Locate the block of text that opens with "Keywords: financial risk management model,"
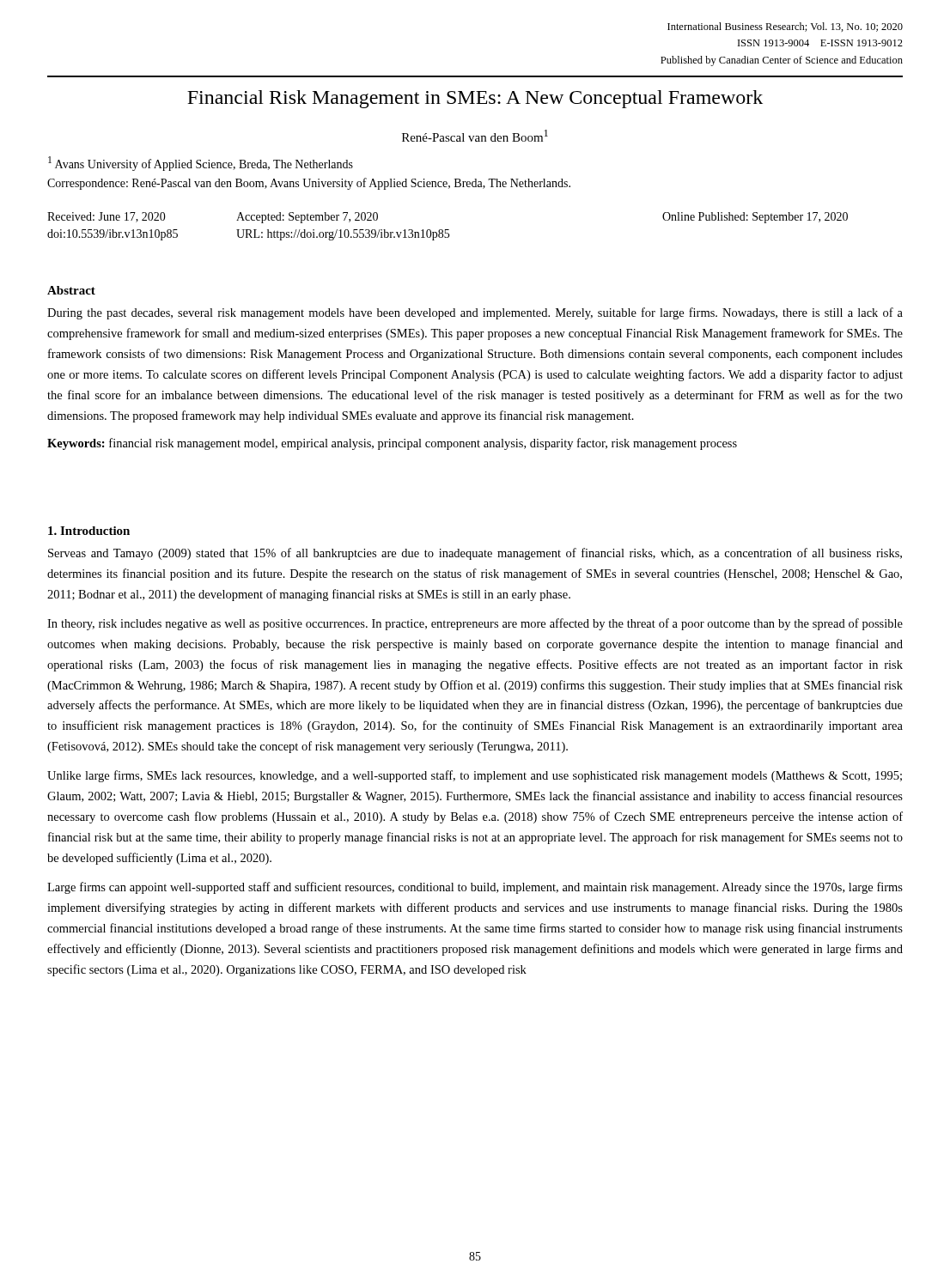The width and height of the screenshot is (950, 1288). click(x=392, y=443)
